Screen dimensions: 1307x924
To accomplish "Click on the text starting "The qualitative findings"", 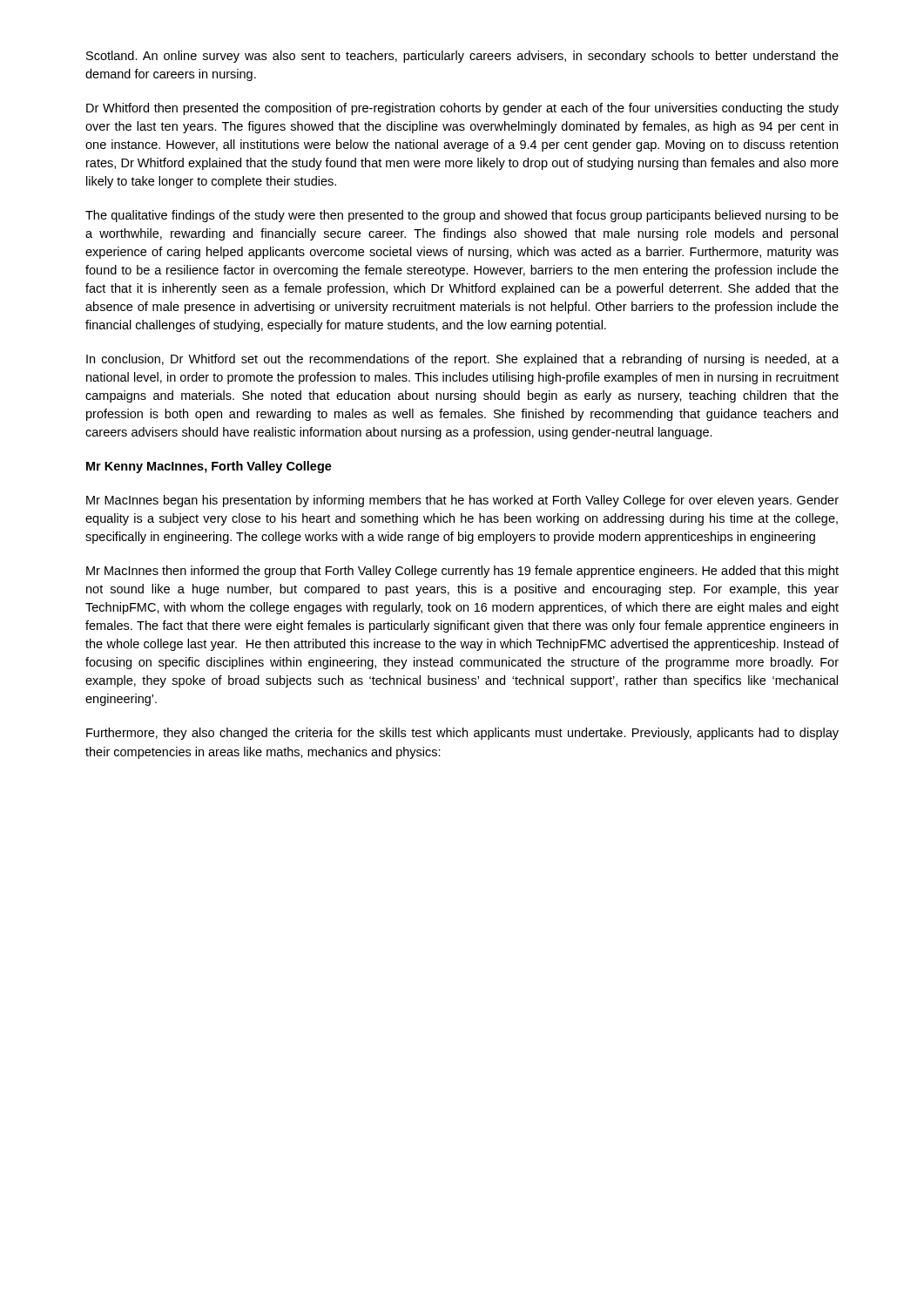I will [x=462, y=270].
